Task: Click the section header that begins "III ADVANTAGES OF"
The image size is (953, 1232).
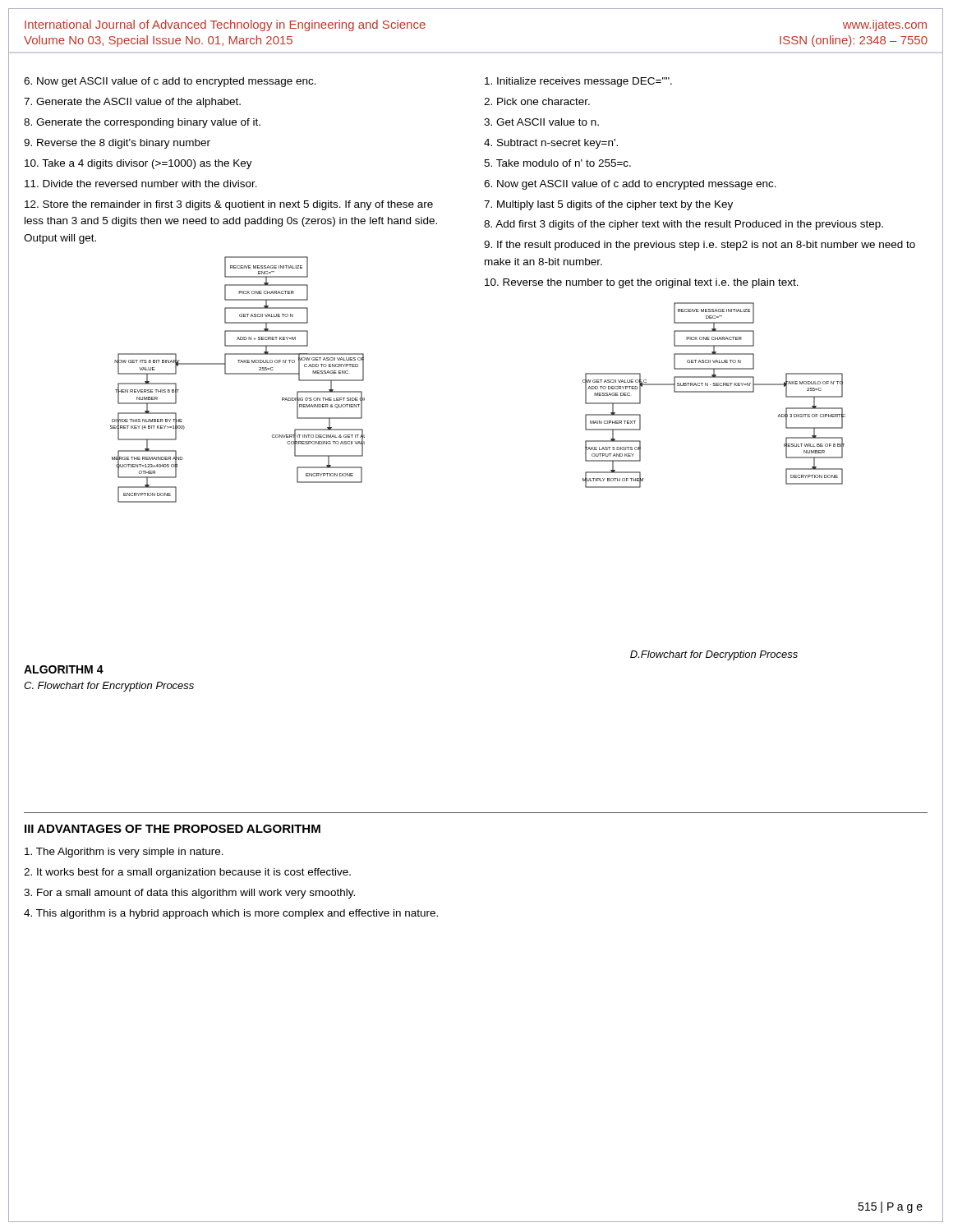Action: point(172,828)
